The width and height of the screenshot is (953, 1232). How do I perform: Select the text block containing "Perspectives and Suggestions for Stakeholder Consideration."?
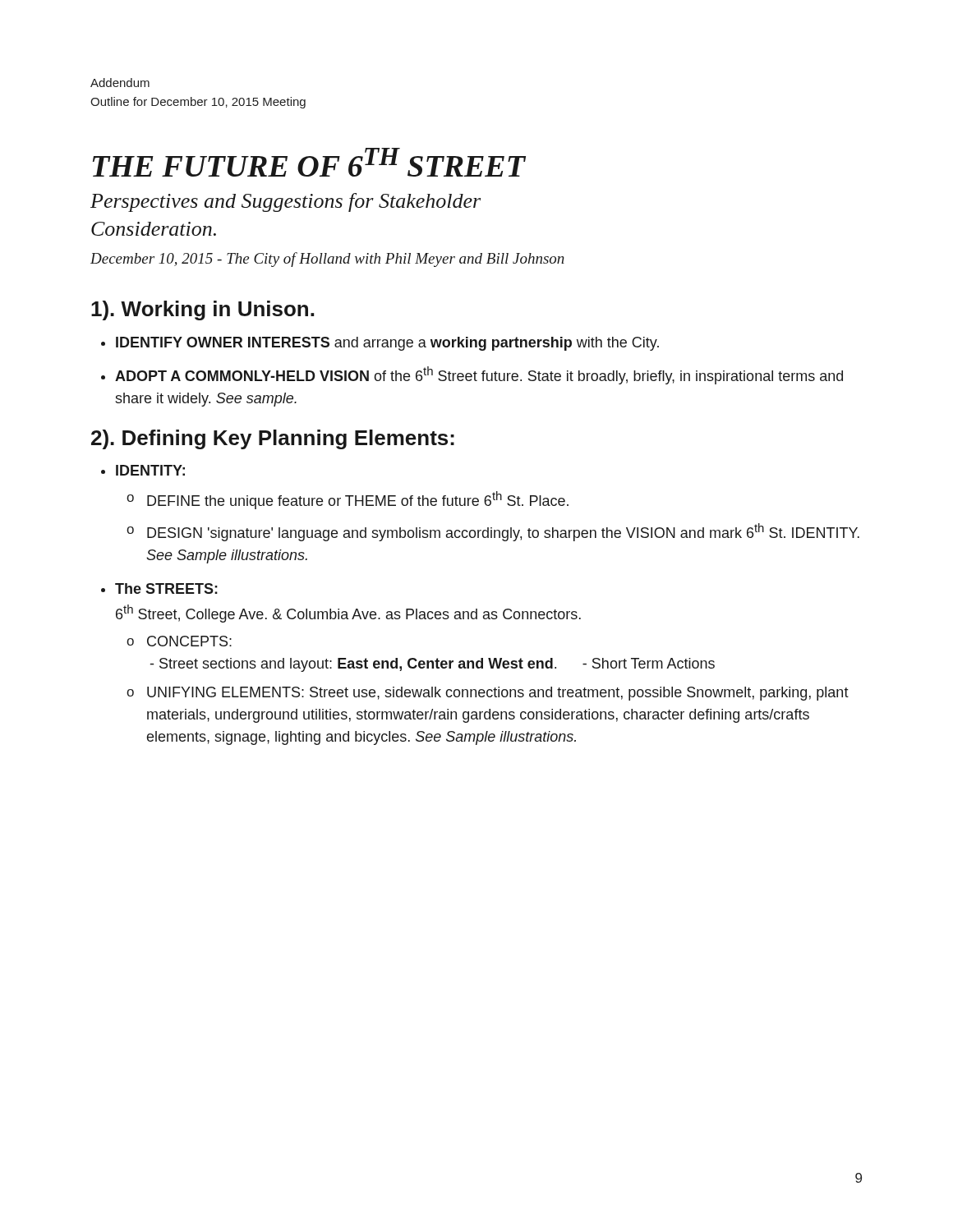point(285,202)
